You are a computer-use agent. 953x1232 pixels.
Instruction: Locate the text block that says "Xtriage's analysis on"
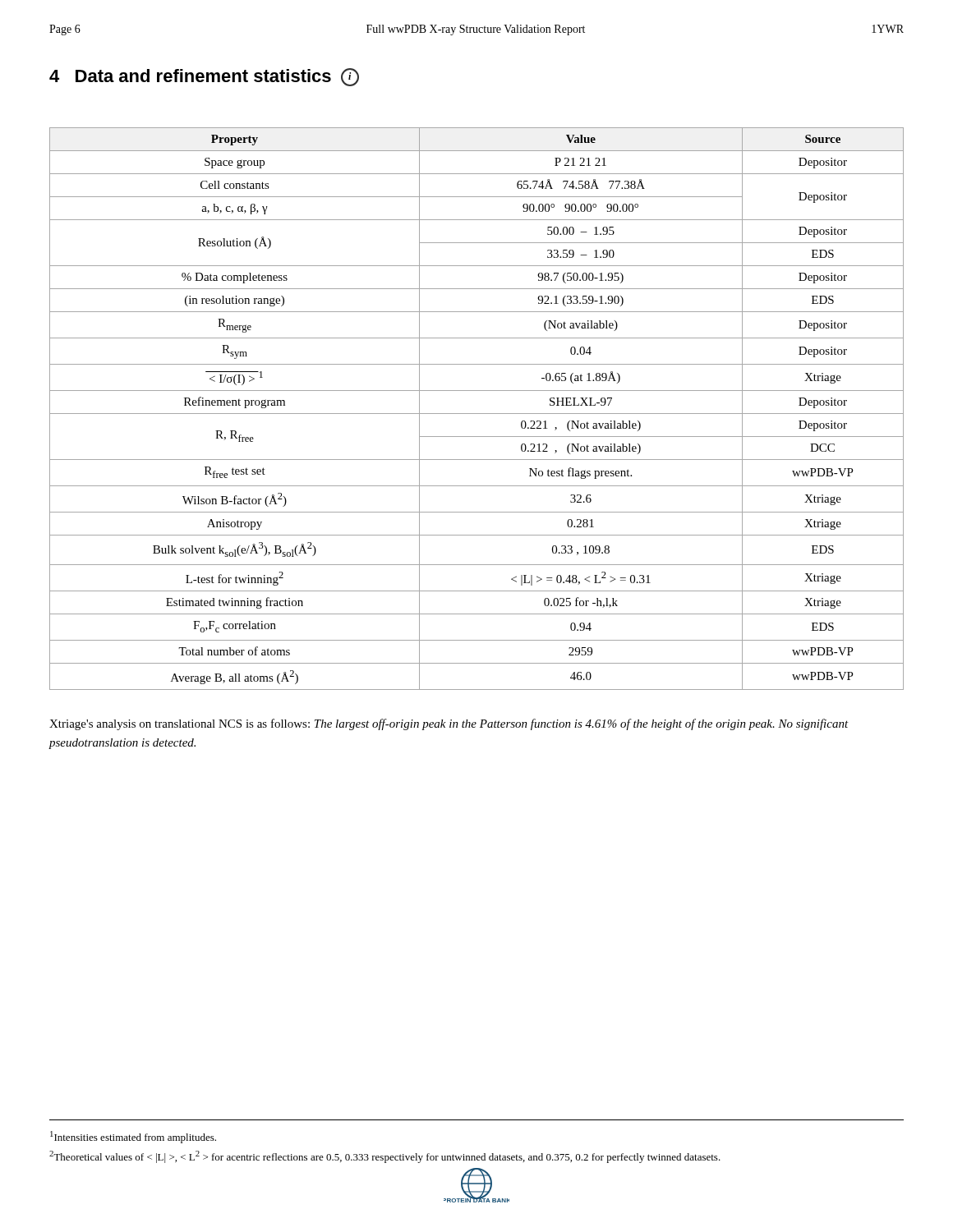449,733
